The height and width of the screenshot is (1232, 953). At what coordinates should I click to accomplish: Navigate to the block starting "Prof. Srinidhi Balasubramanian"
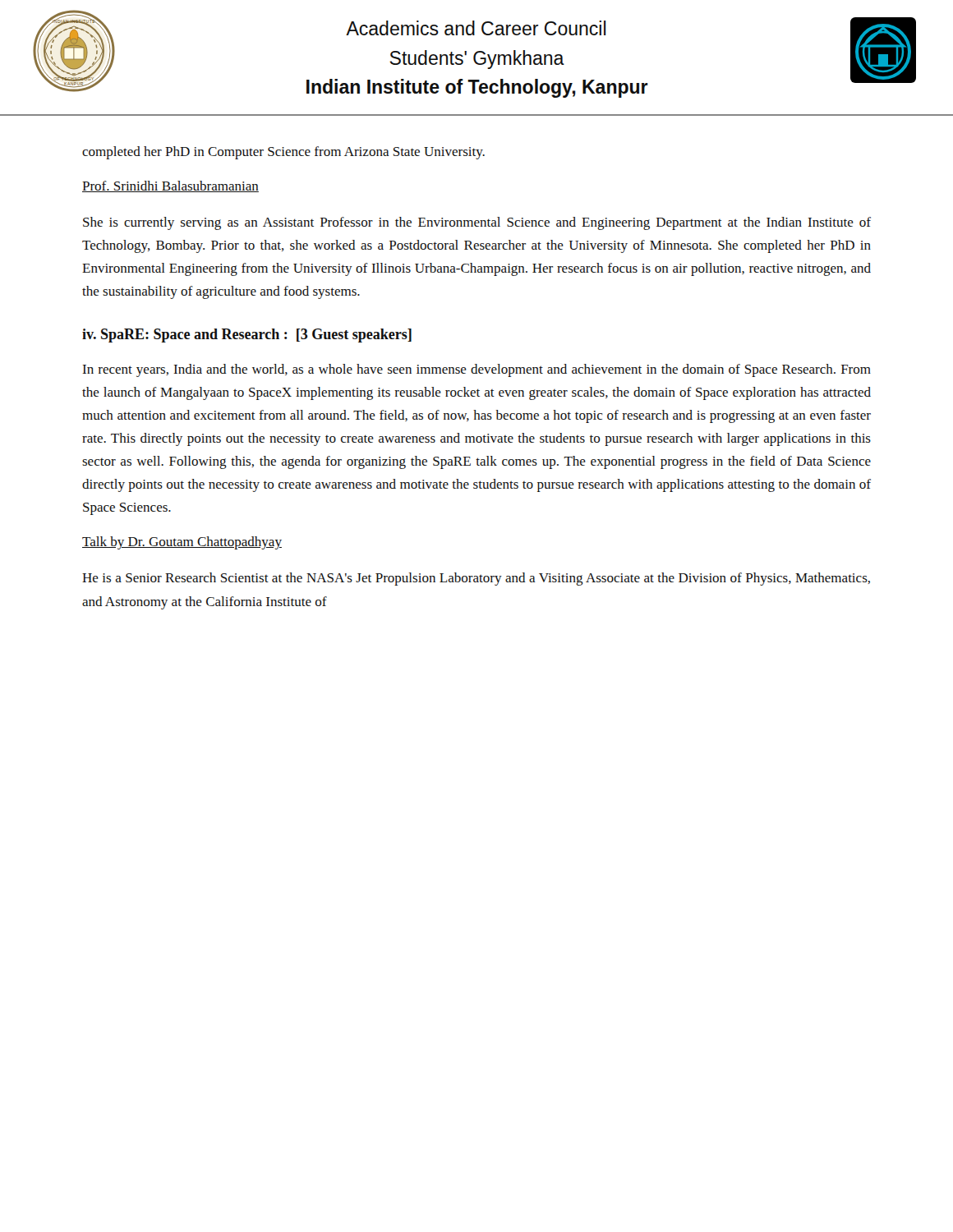[x=170, y=186]
